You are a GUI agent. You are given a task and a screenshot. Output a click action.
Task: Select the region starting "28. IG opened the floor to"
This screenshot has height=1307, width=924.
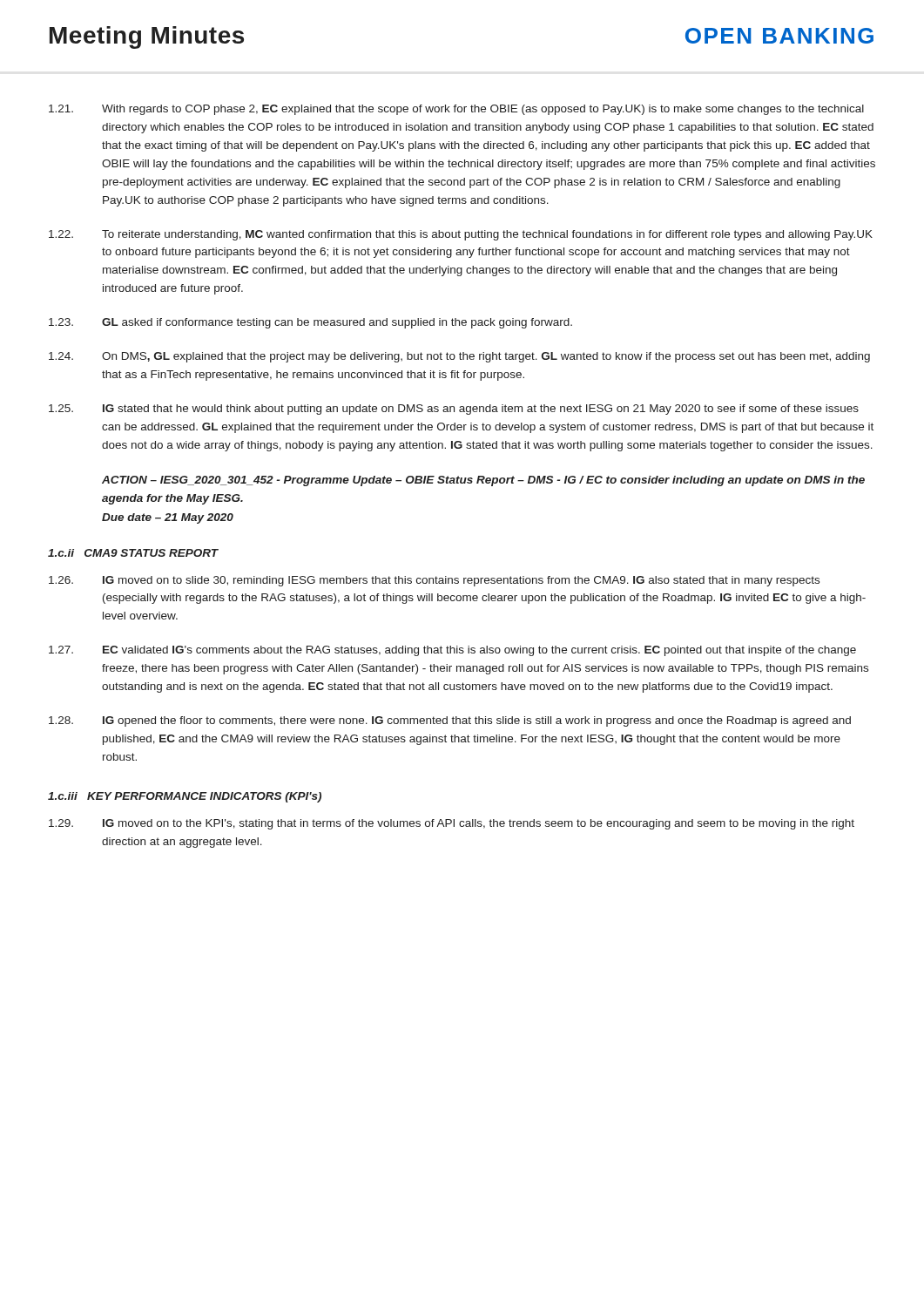click(x=462, y=739)
